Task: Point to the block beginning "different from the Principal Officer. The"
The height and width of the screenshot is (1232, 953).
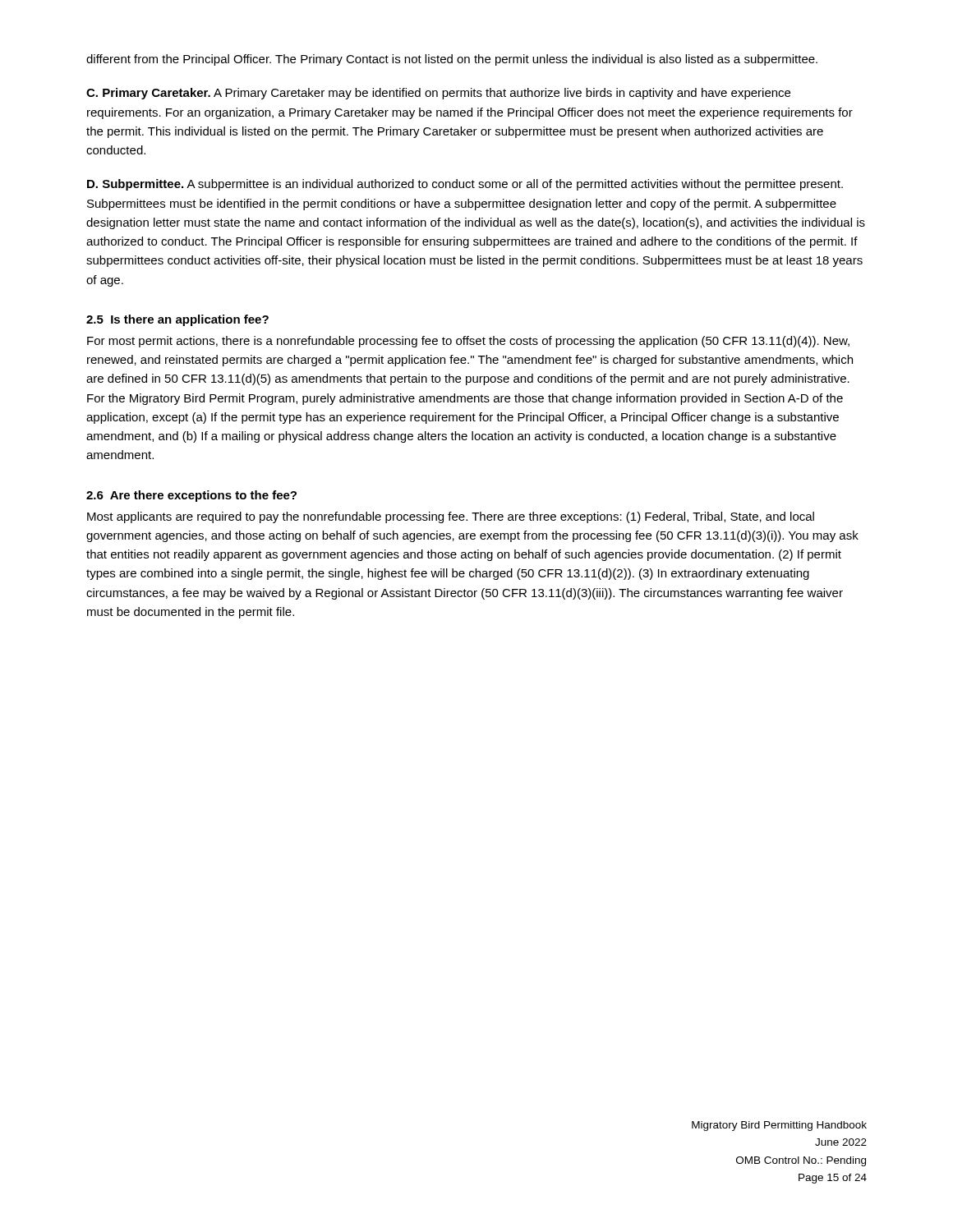Action: (452, 59)
